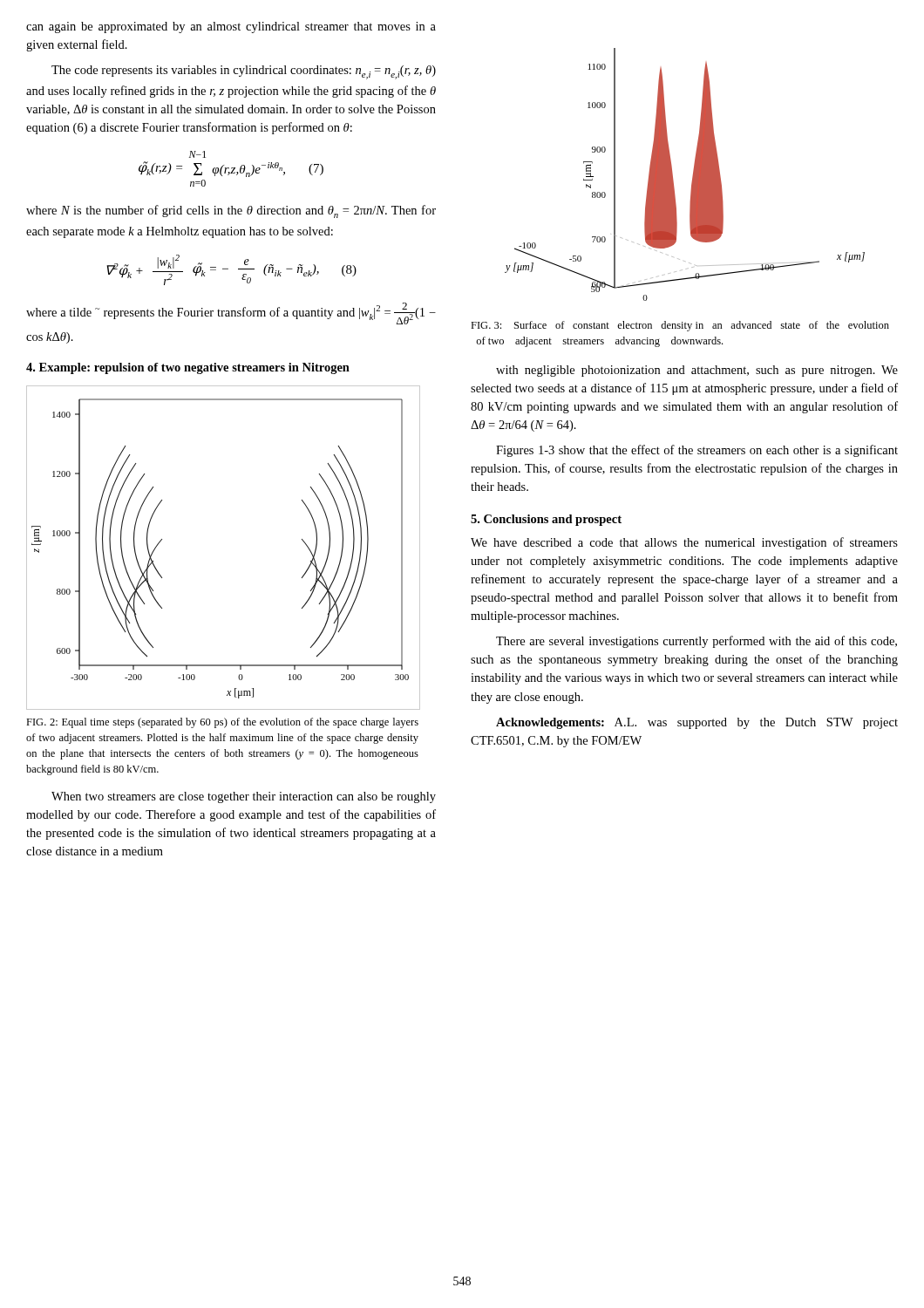Image resolution: width=924 pixels, height=1308 pixels.
Task: Click on the block starting "where N is"
Action: click(231, 221)
